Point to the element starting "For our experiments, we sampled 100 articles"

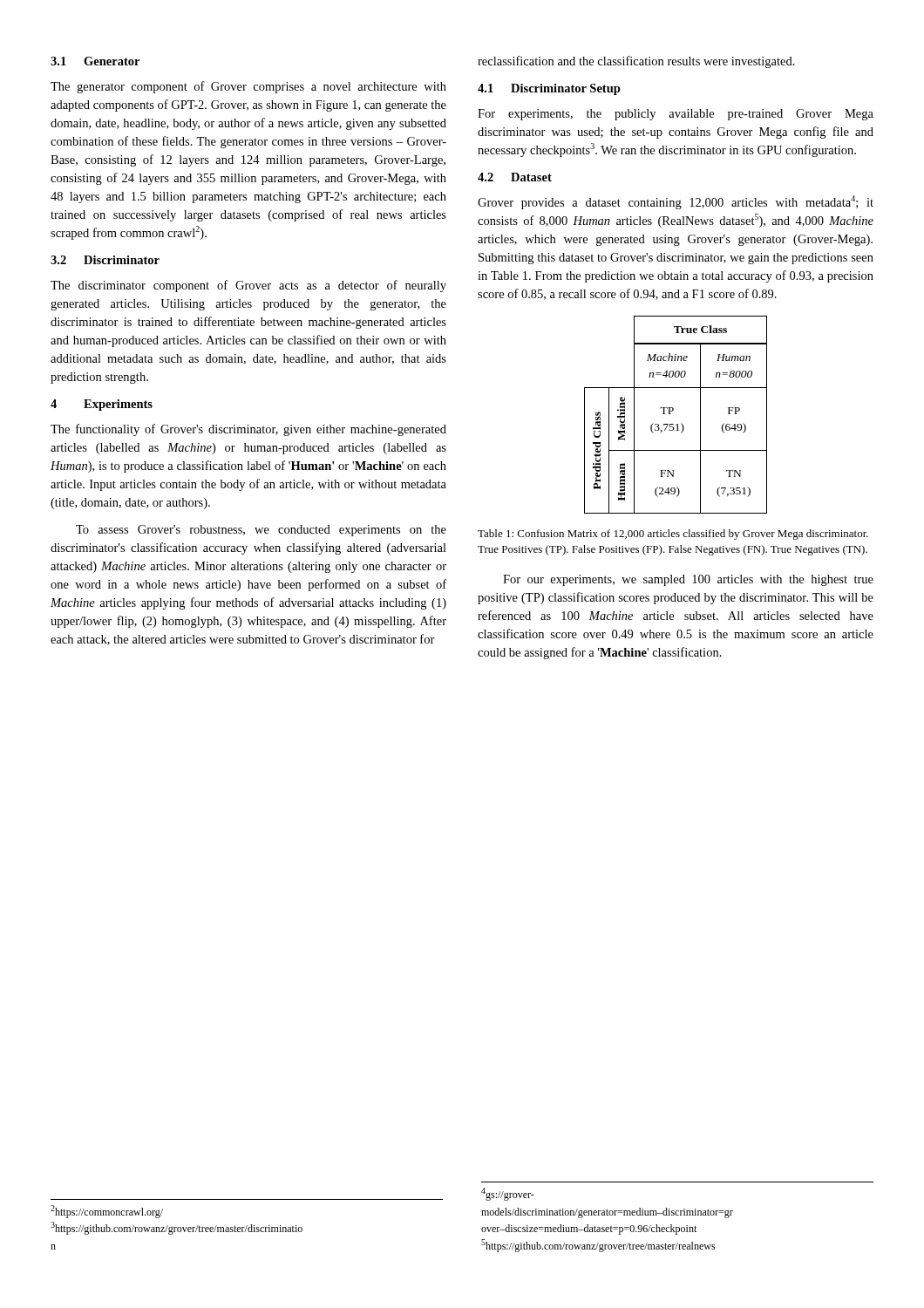(676, 616)
